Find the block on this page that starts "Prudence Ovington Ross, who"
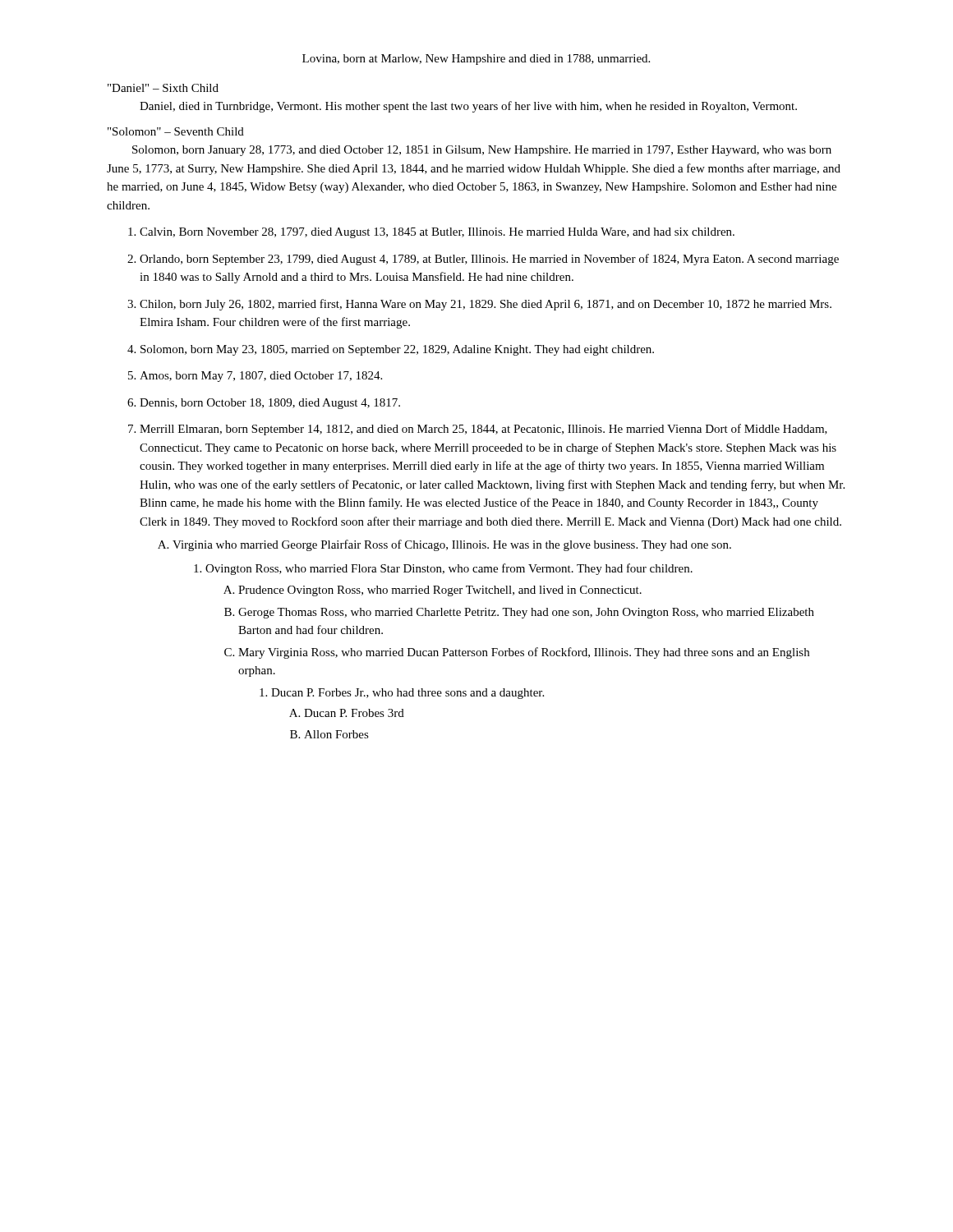This screenshot has height=1232, width=953. pyautogui.click(x=440, y=590)
